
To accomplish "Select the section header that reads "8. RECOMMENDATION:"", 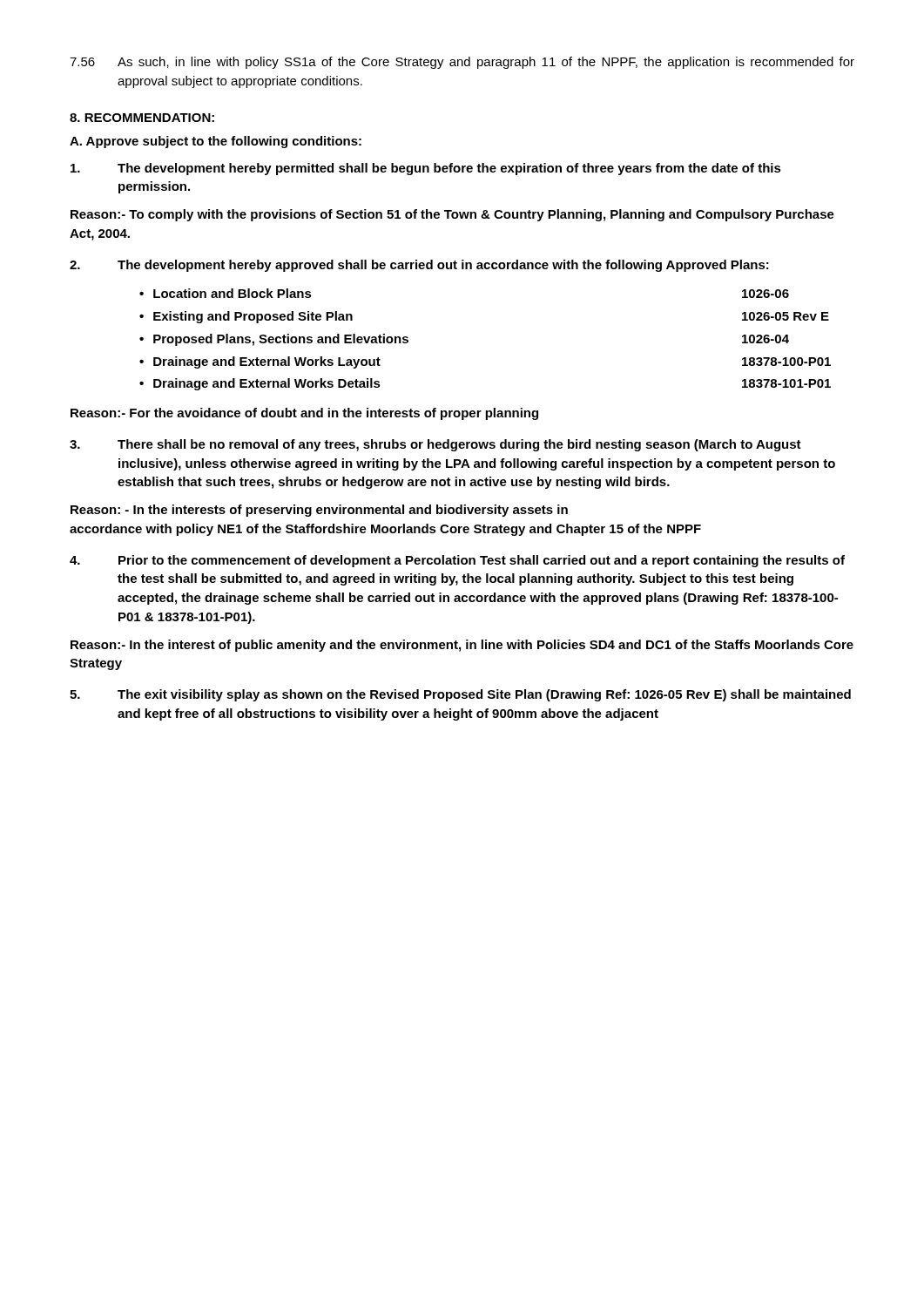I will pos(142,117).
